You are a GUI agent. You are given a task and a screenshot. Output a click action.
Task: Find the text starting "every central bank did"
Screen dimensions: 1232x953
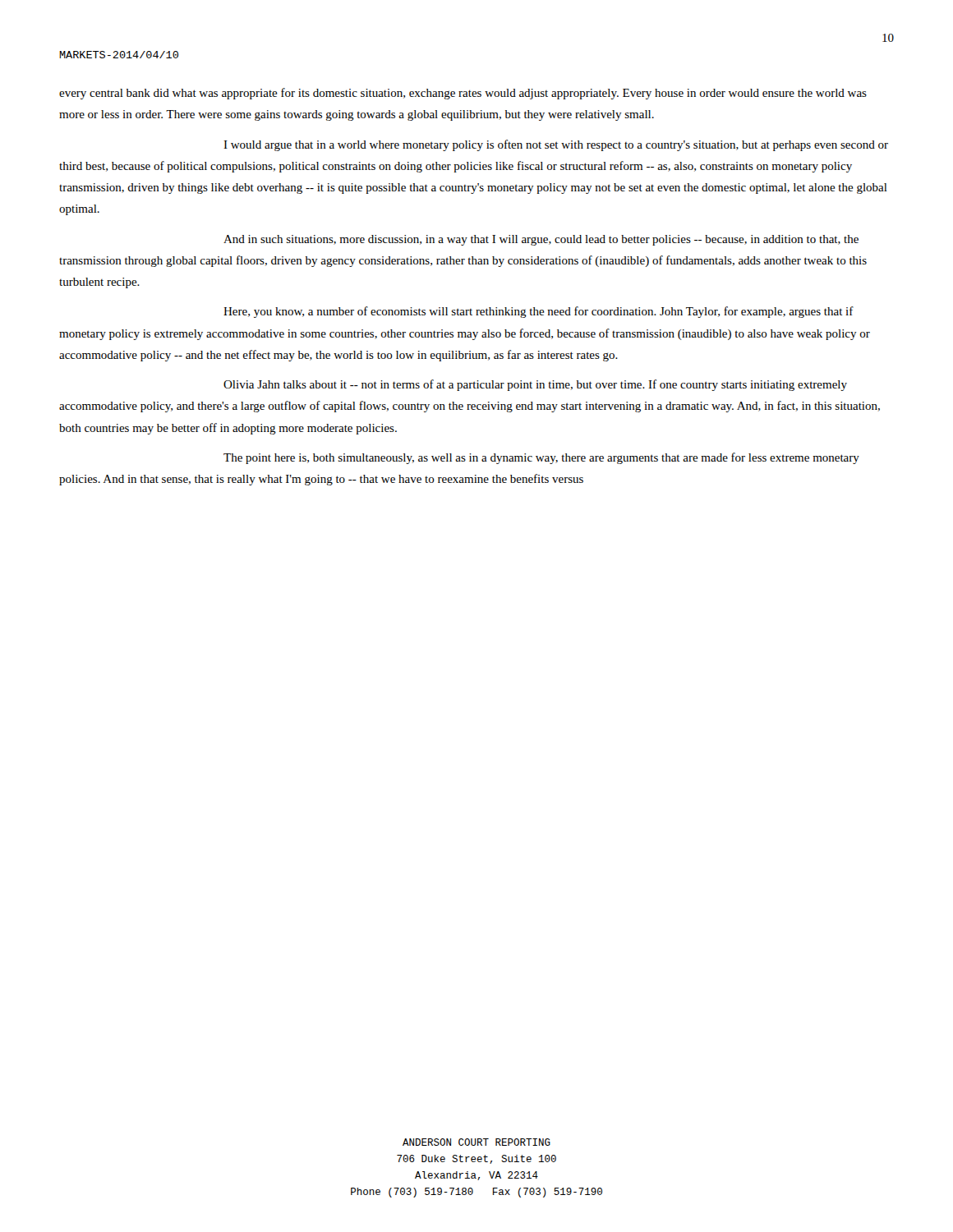coord(463,104)
